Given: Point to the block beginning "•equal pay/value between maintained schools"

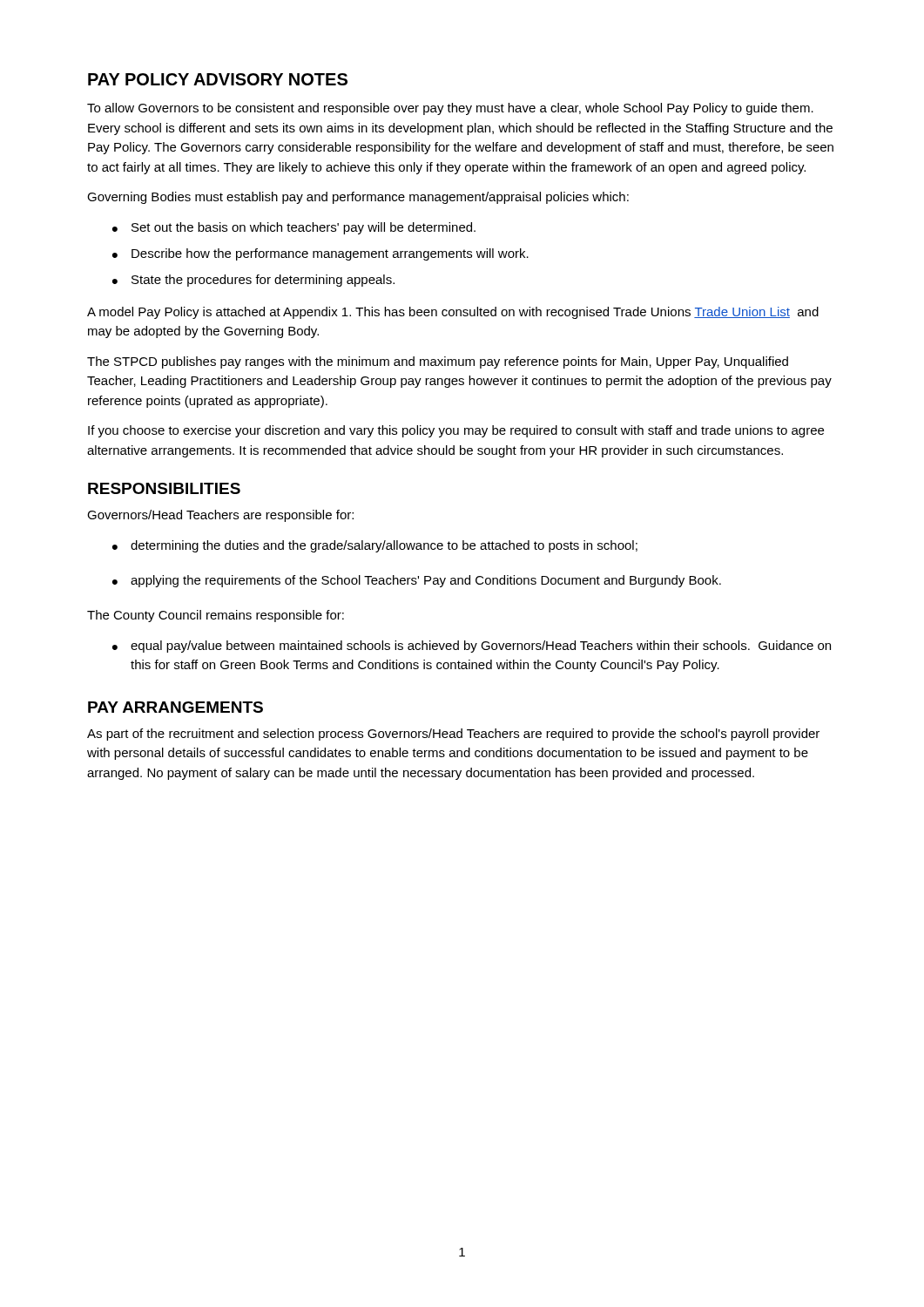Looking at the screenshot, I should pyautogui.click(x=474, y=656).
